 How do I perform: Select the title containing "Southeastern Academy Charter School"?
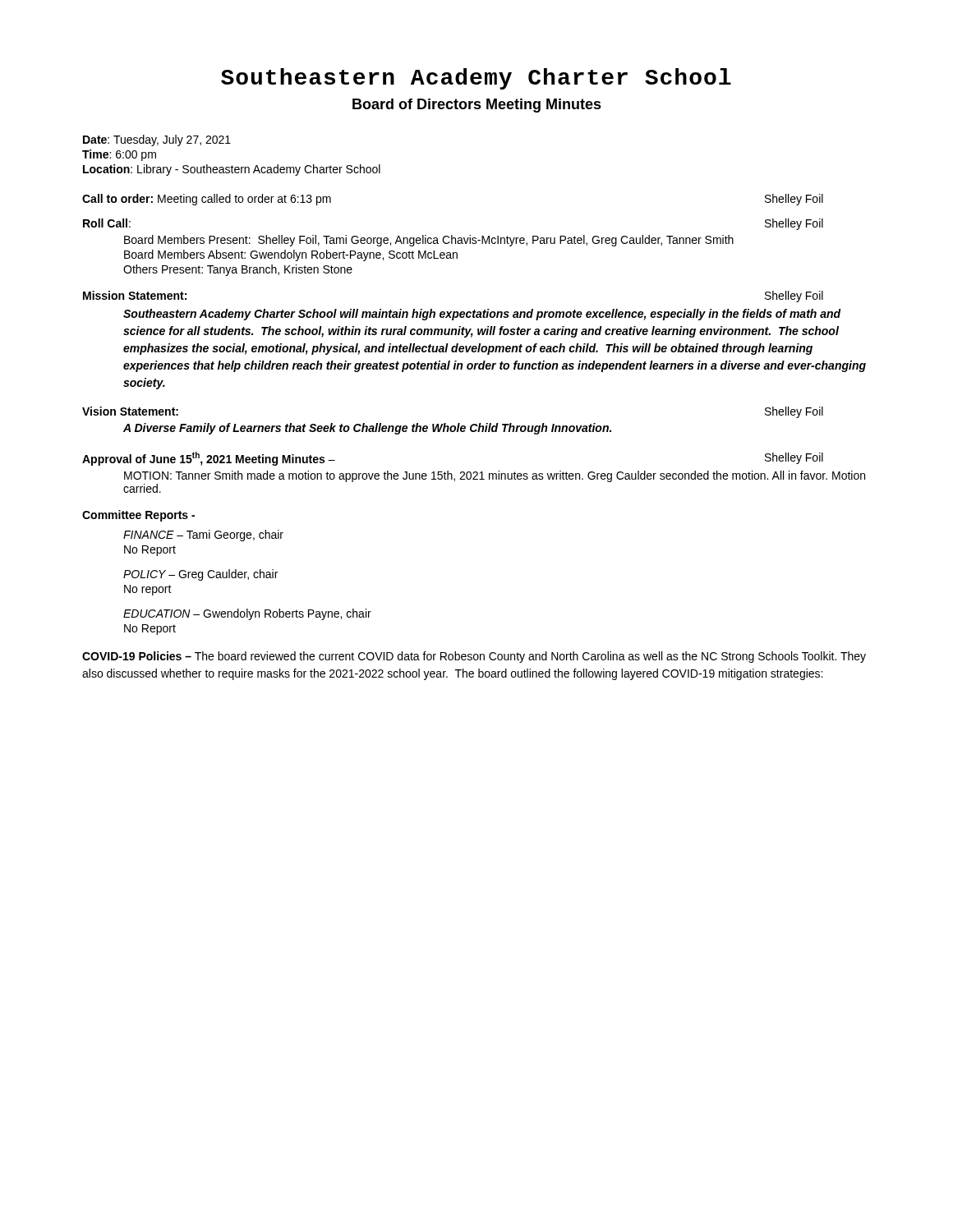point(476,78)
